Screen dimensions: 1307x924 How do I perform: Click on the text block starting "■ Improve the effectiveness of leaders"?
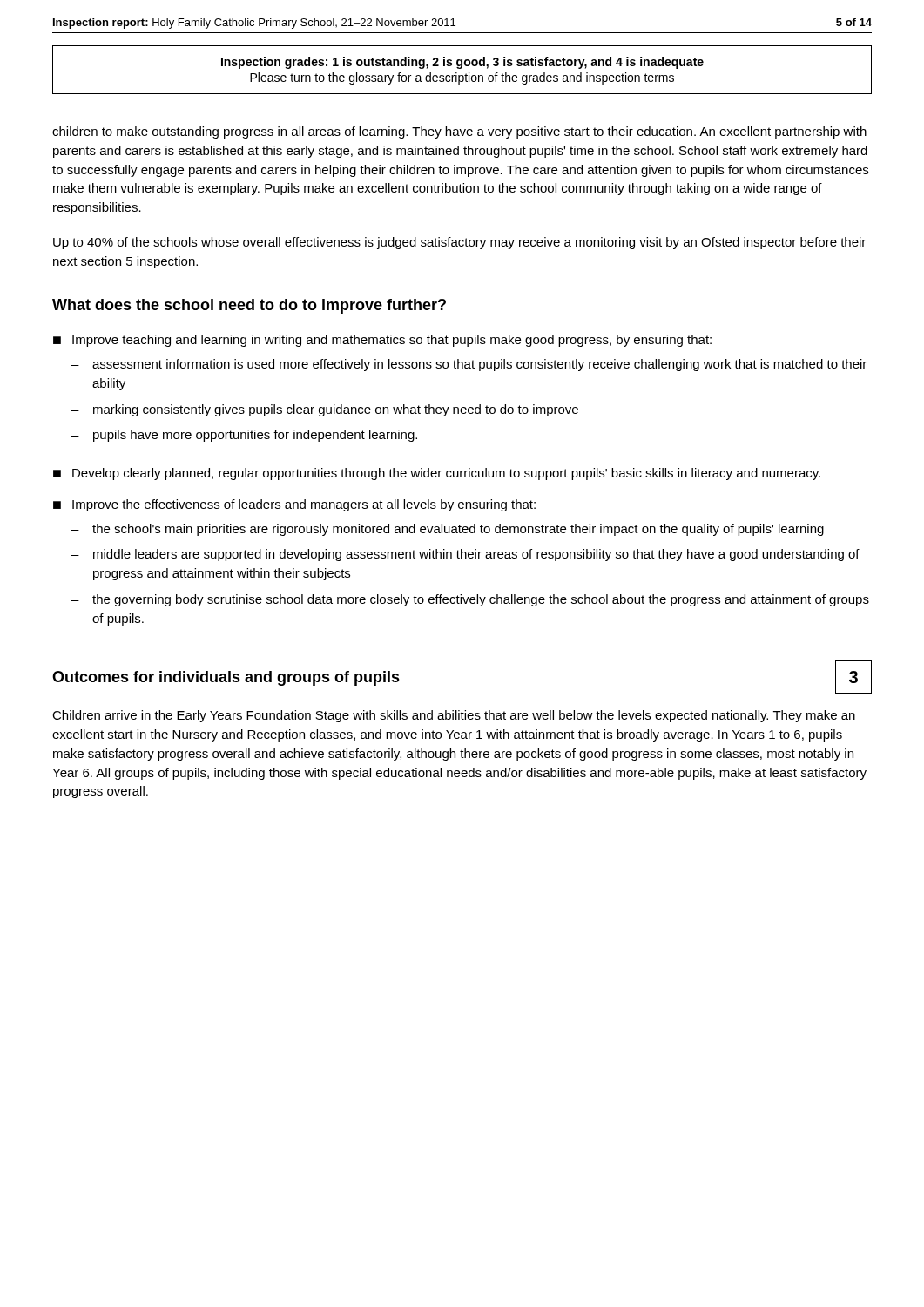coord(462,565)
